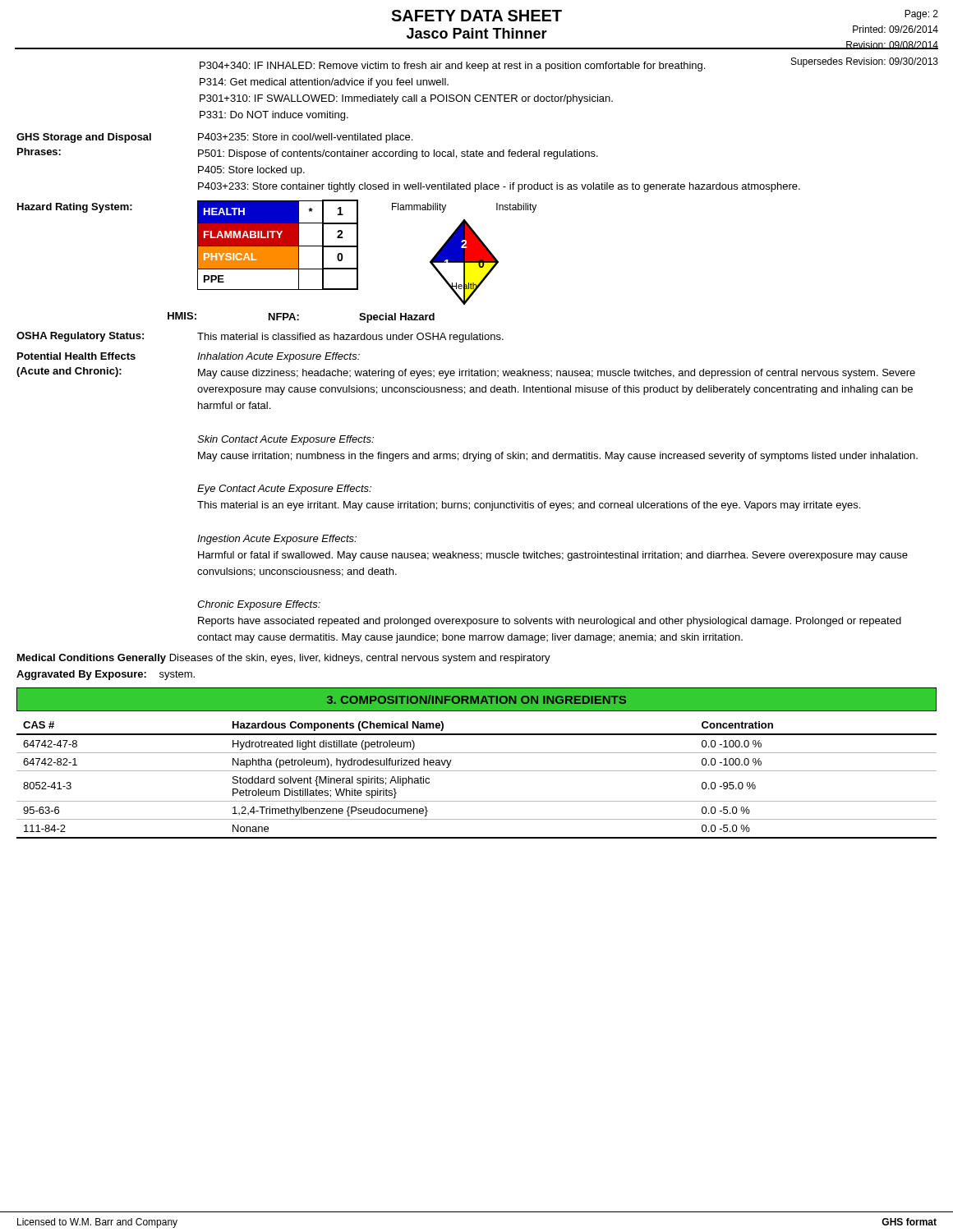Select the infographic
The width and height of the screenshot is (953, 1232).
coord(567,253)
